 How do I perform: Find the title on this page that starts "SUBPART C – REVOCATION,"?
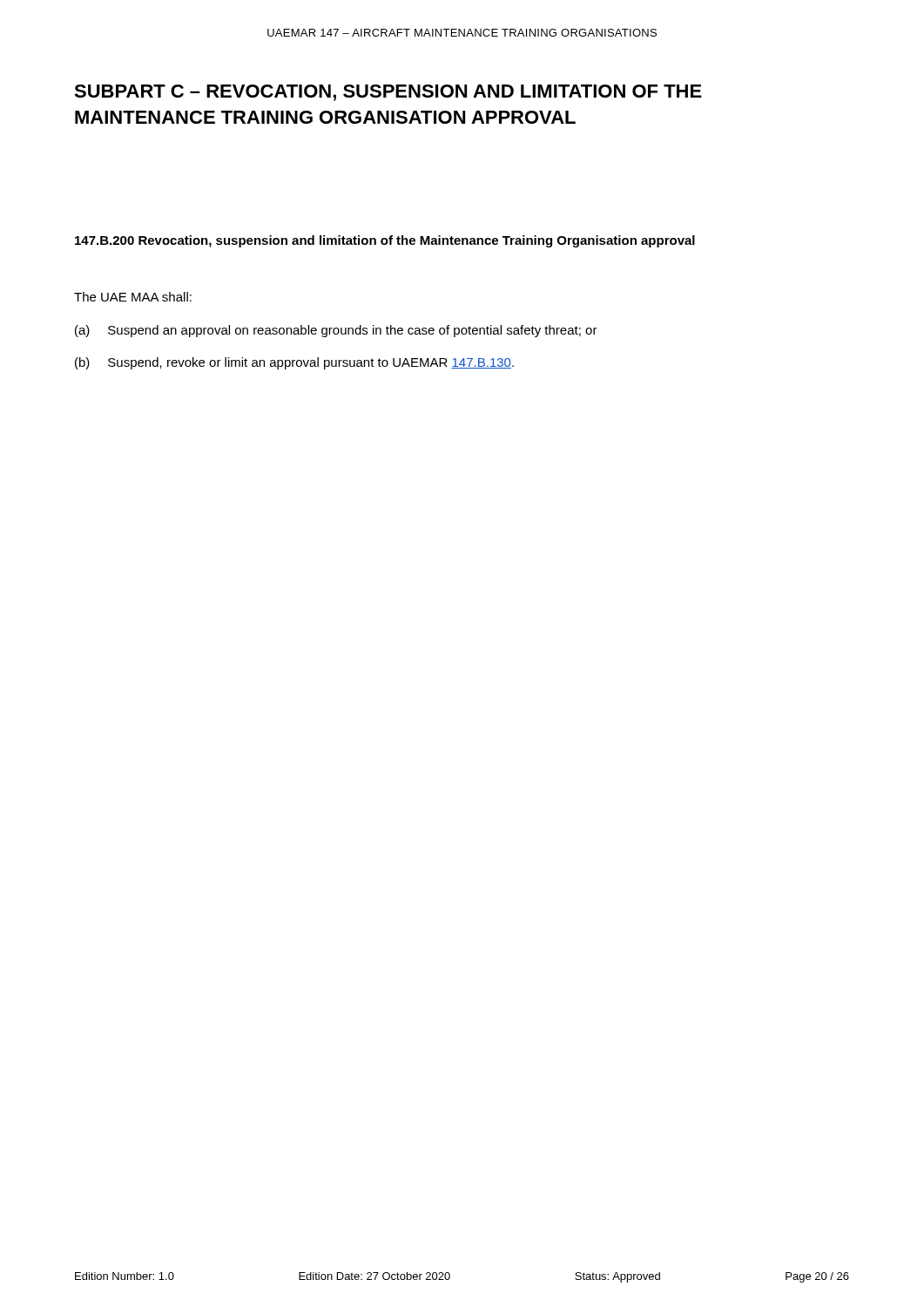[x=414, y=104]
